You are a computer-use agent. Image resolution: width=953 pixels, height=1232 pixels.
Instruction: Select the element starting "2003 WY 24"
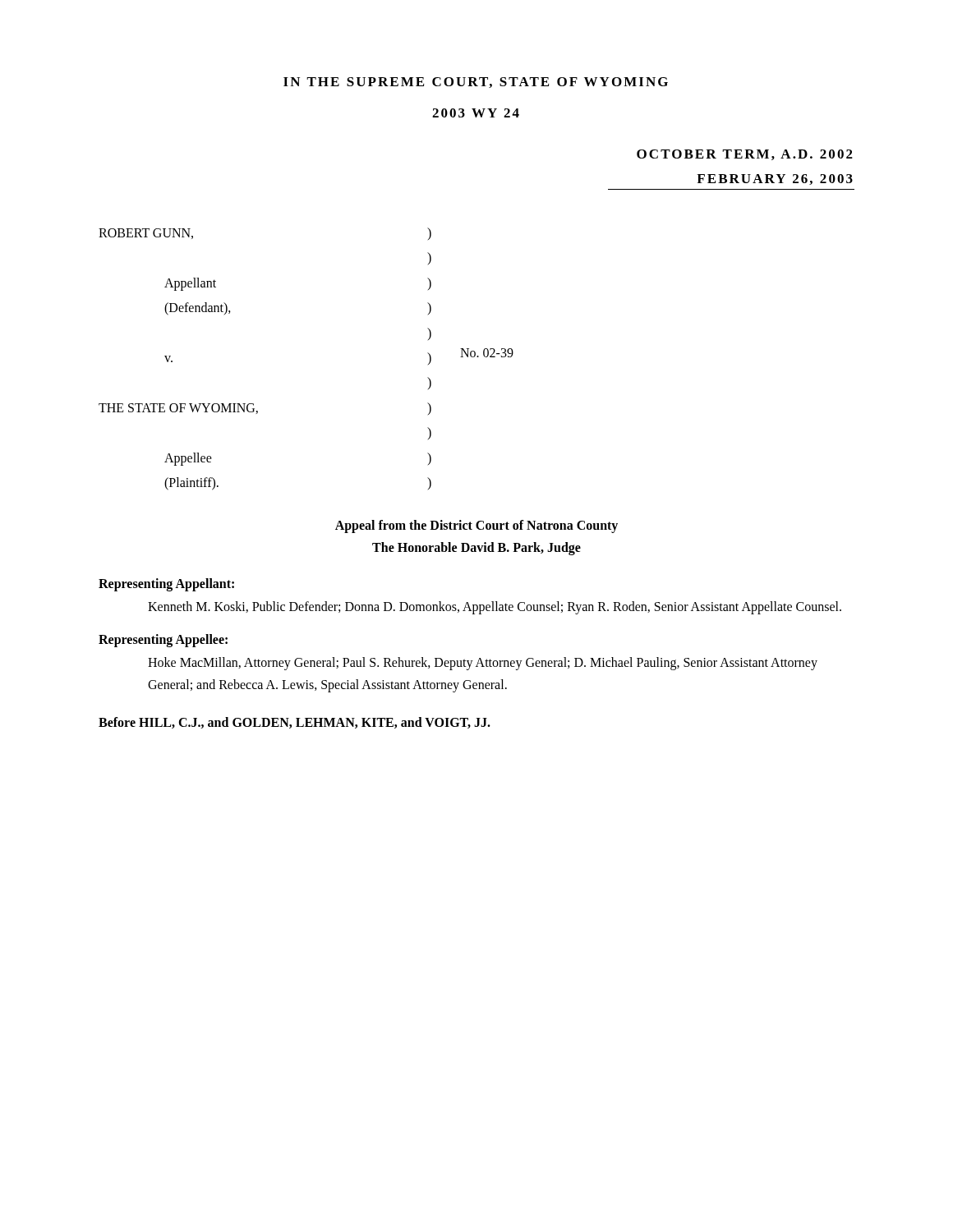coord(476,113)
